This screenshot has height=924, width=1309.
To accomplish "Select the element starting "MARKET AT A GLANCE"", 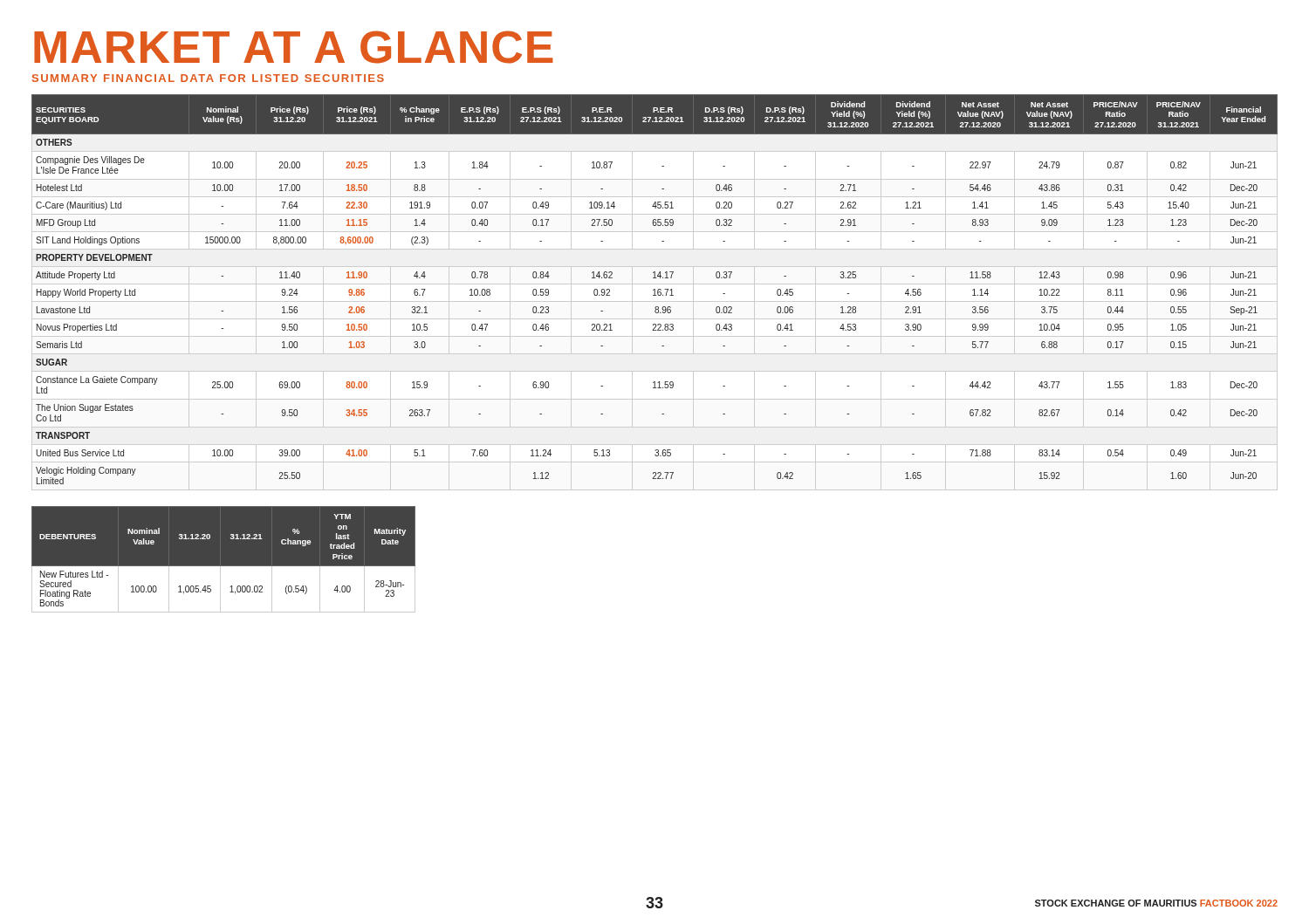I will pyautogui.click(x=293, y=47).
